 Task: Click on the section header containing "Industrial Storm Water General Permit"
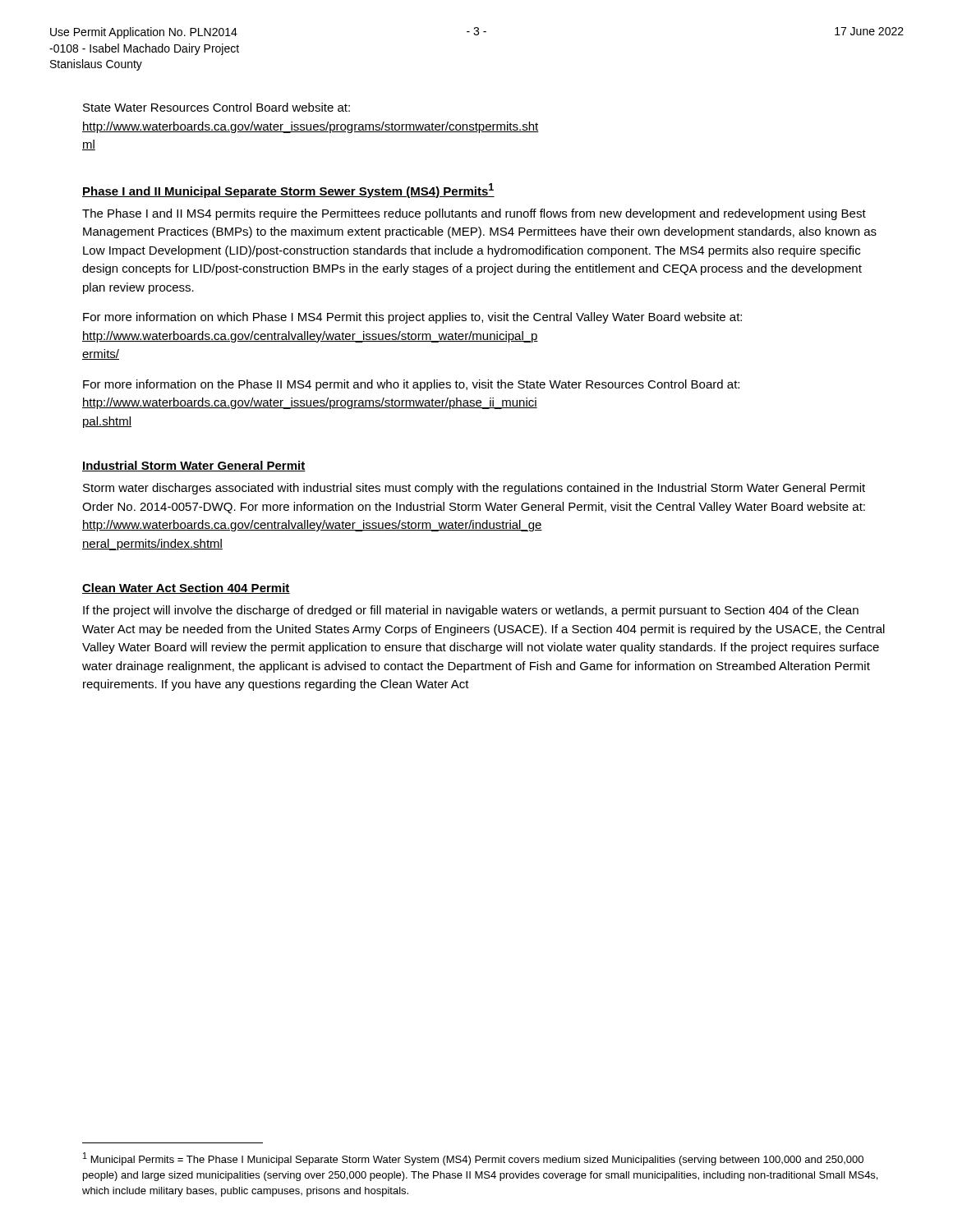click(194, 465)
